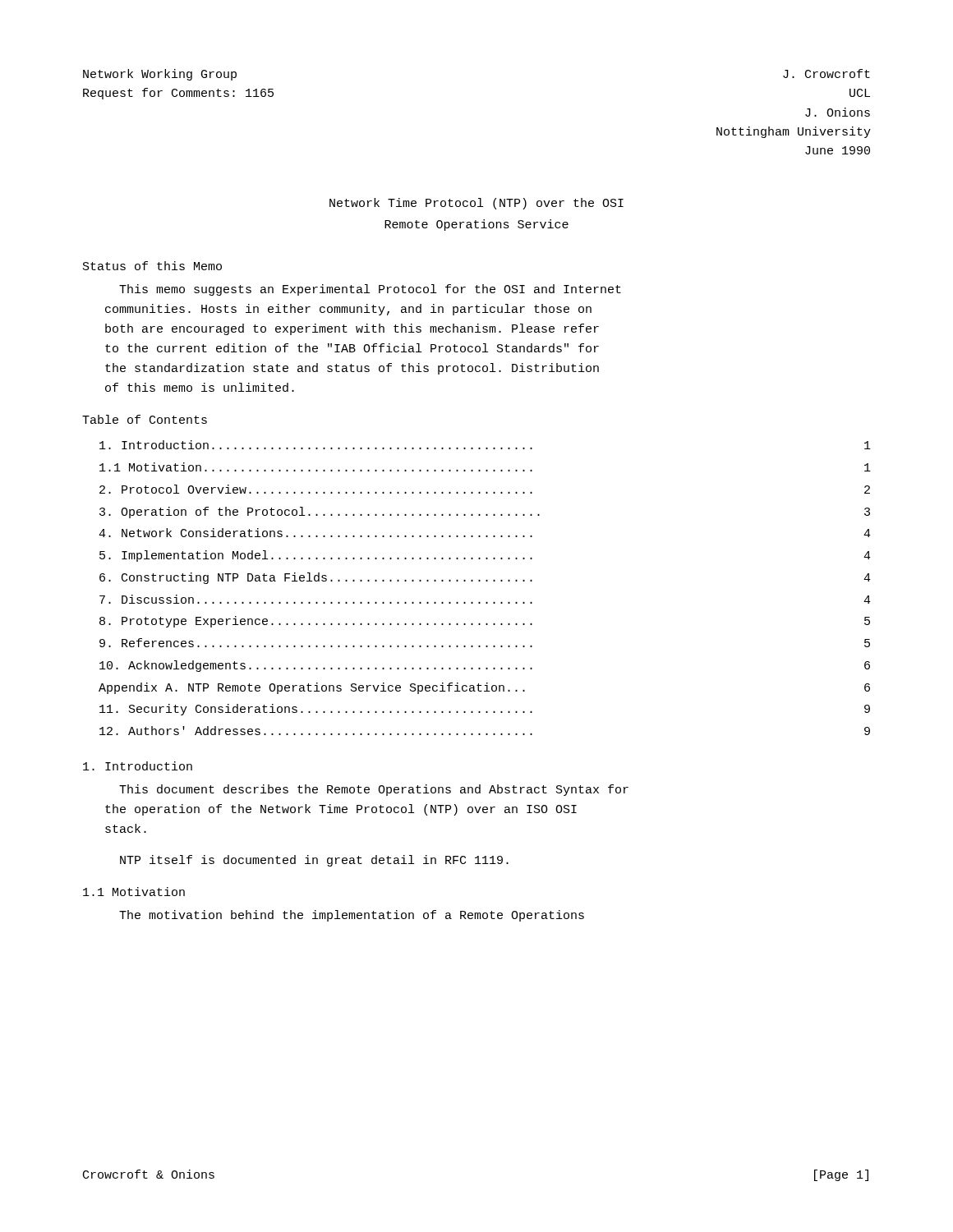Find a table

pos(485,590)
